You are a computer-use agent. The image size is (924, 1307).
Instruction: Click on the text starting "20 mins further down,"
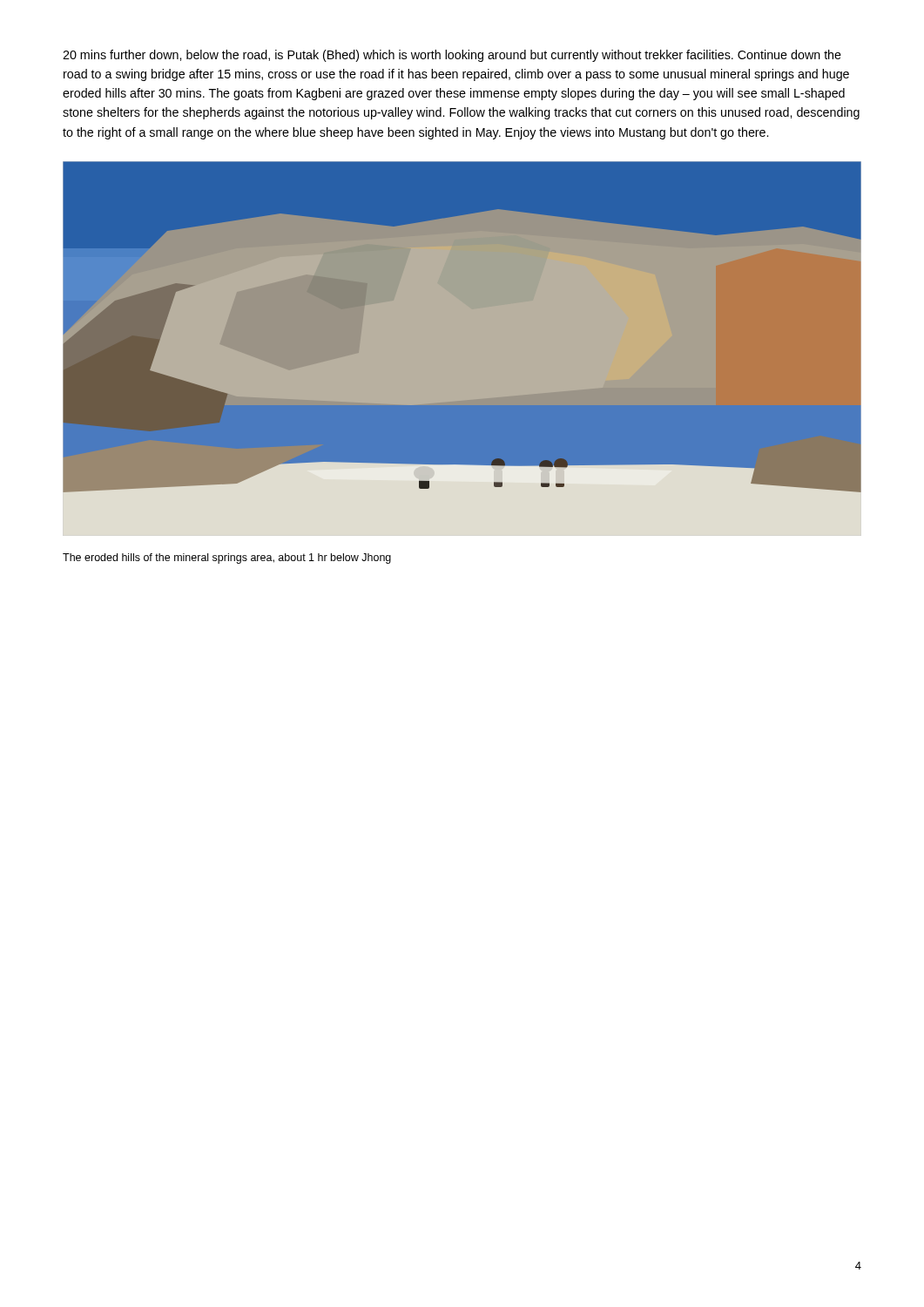tap(461, 94)
